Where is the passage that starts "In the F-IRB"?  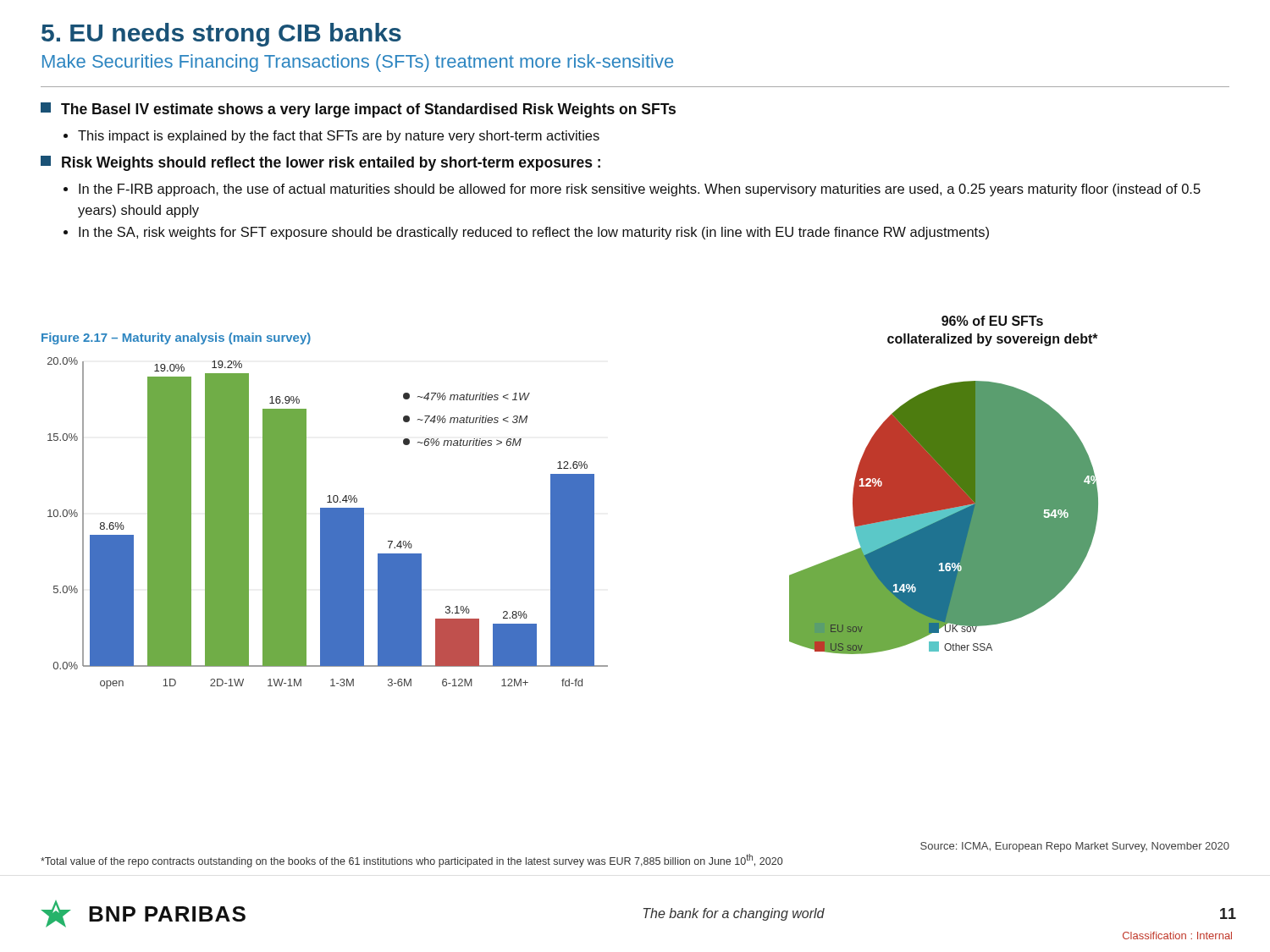(639, 199)
